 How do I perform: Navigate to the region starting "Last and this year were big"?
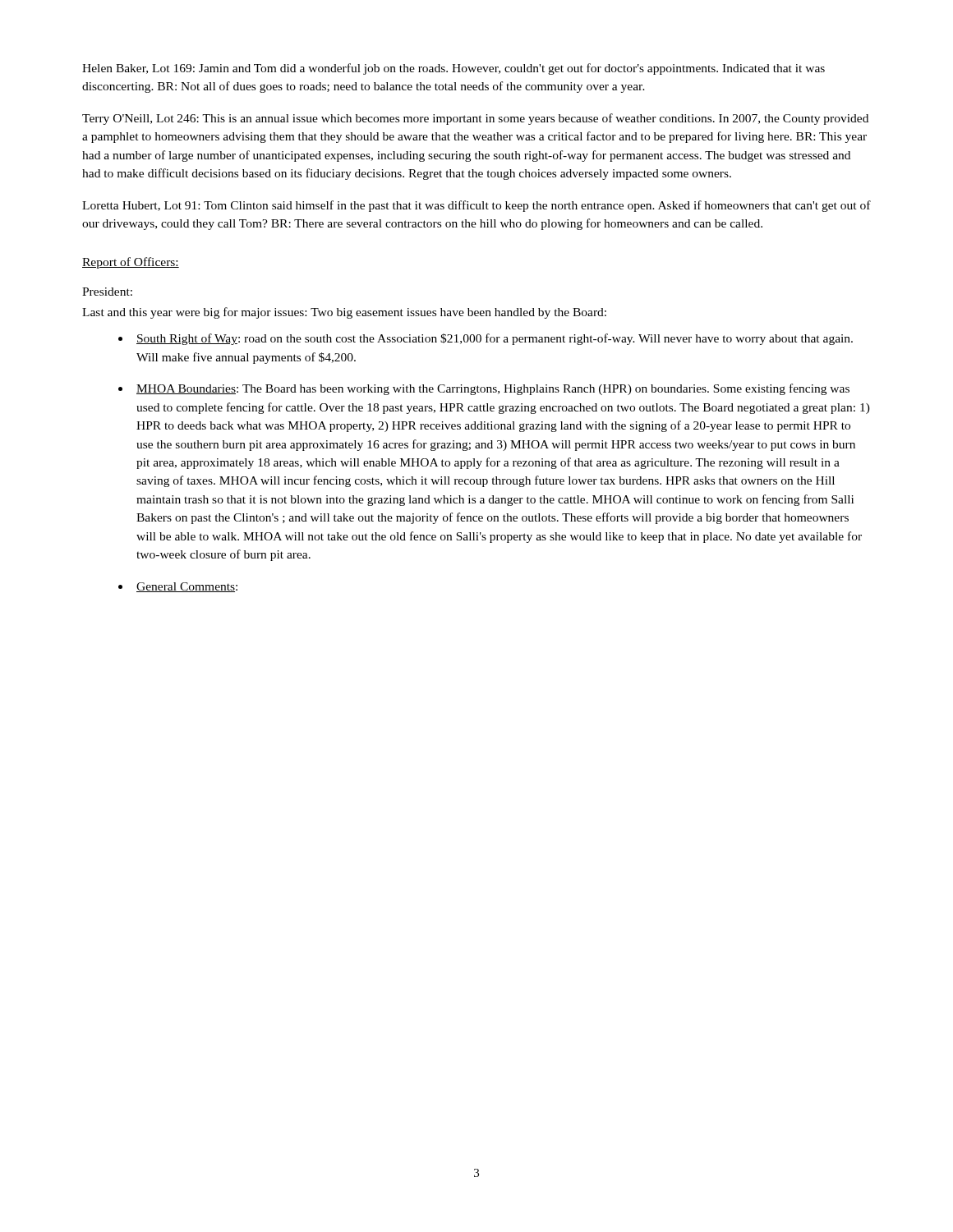345,311
